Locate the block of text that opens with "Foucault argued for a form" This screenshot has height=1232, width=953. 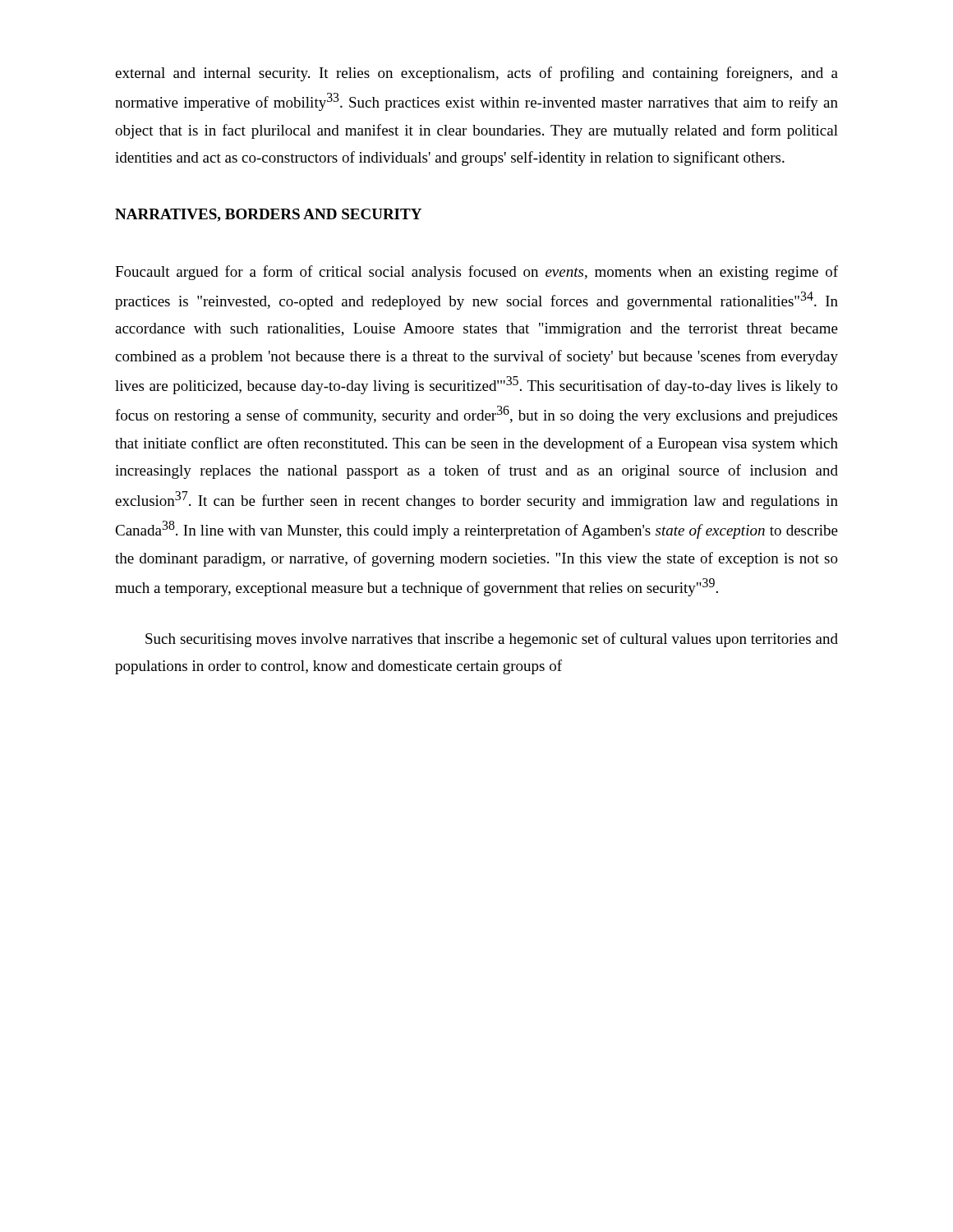coord(476,430)
